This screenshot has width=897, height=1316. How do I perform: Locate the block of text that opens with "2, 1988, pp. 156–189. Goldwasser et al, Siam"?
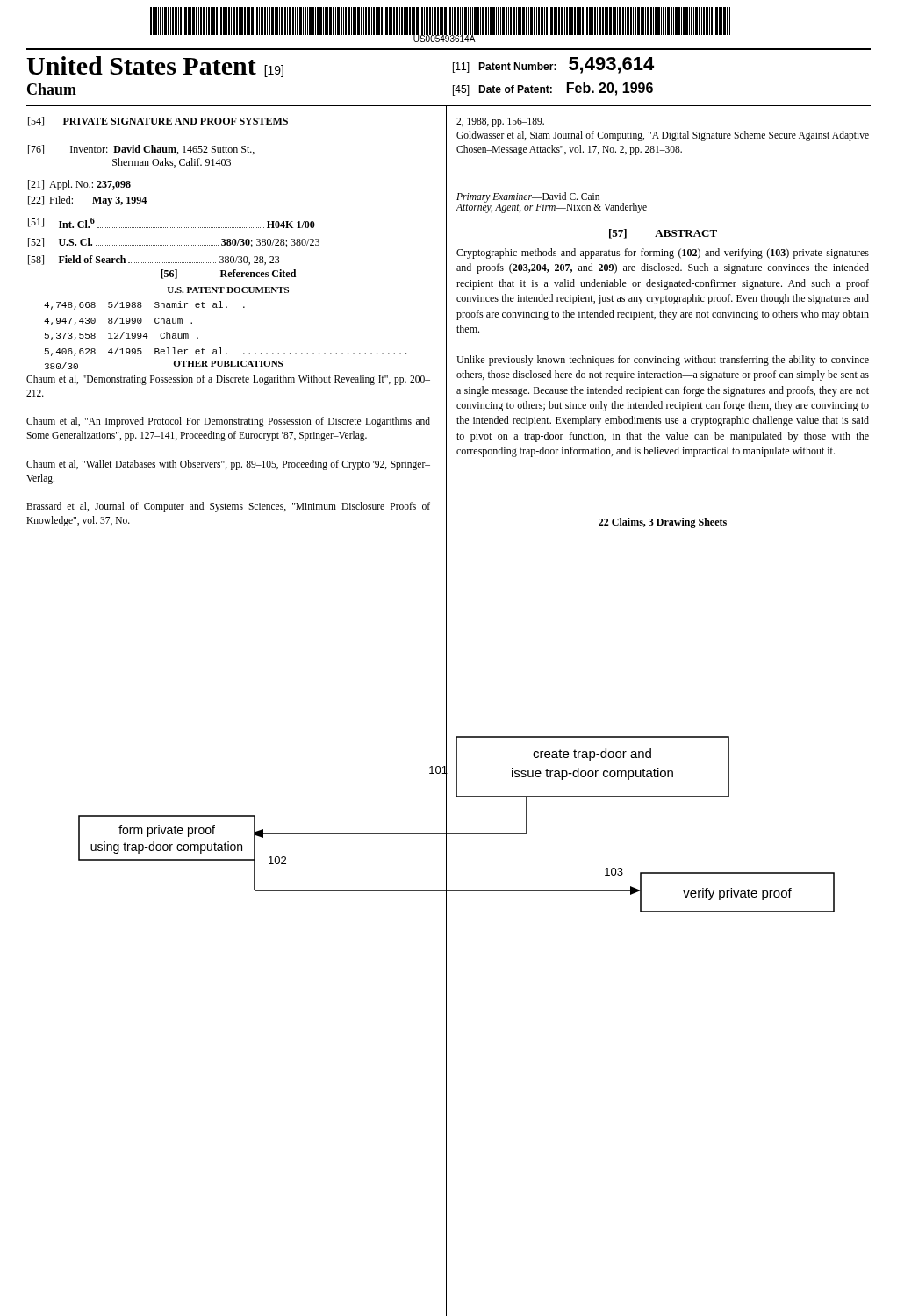point(663,135)
